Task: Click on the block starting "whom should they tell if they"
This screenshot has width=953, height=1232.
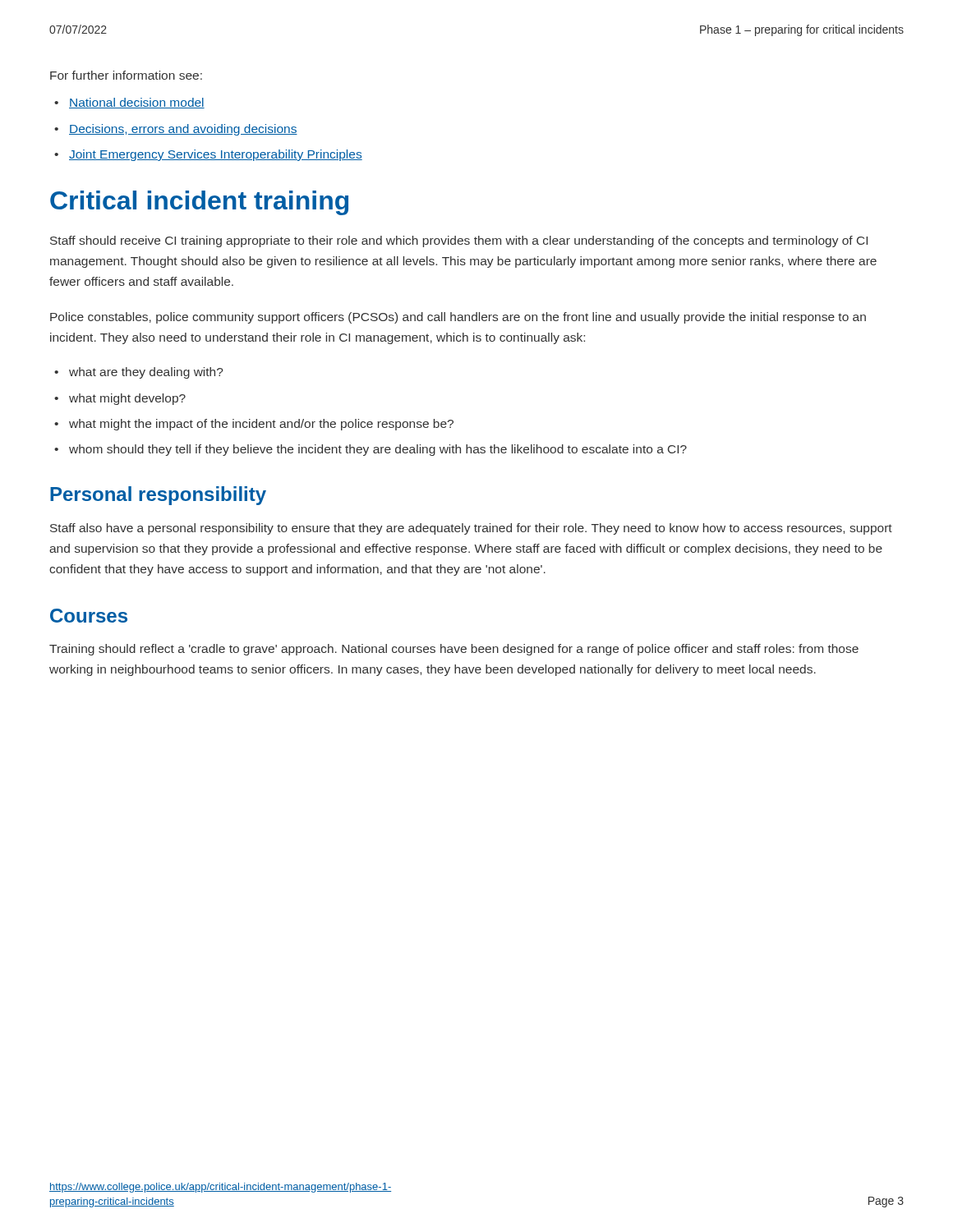Action: pos(378,449)
